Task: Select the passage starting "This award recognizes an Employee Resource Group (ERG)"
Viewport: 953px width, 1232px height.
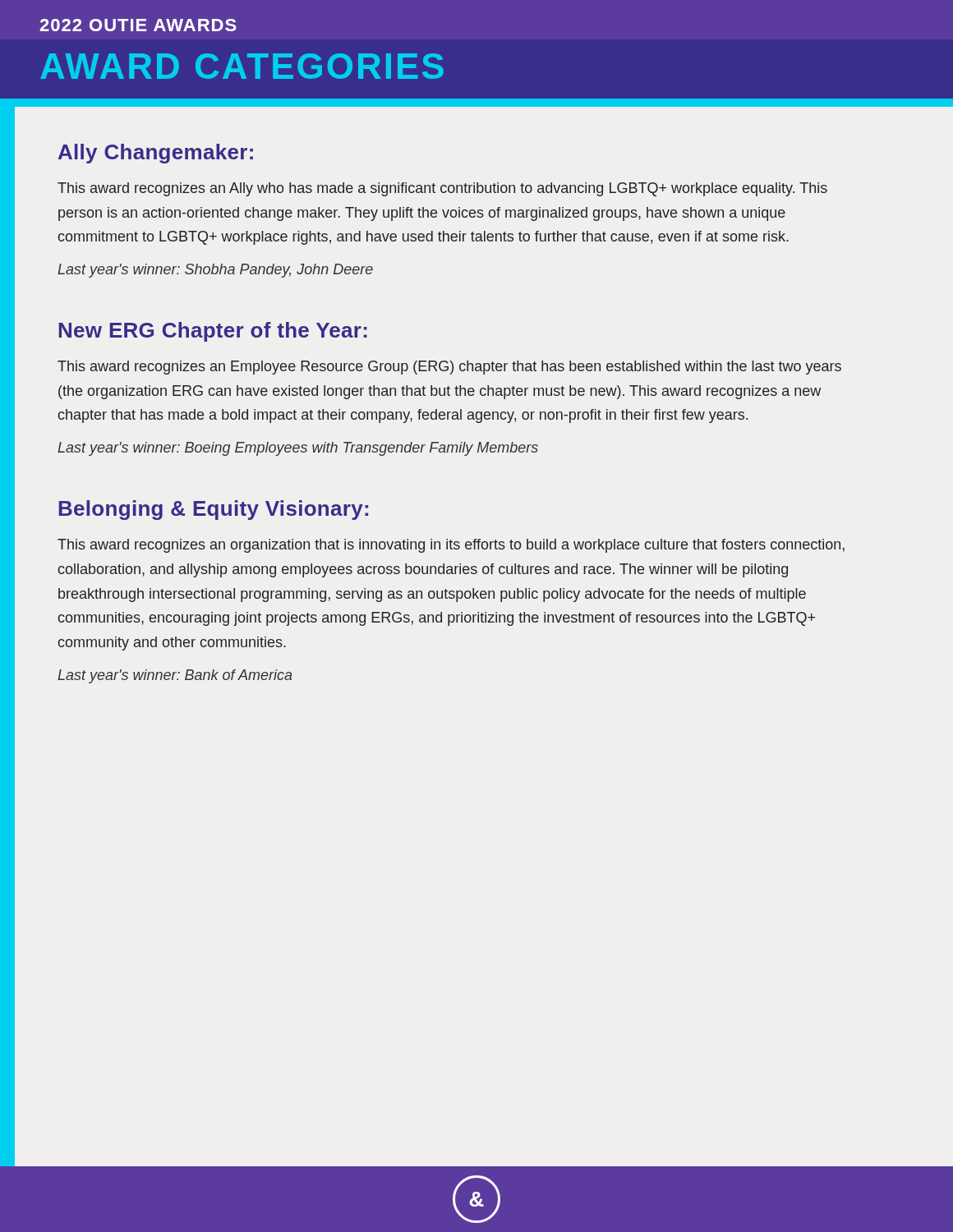Action: [x=450, y=391]
